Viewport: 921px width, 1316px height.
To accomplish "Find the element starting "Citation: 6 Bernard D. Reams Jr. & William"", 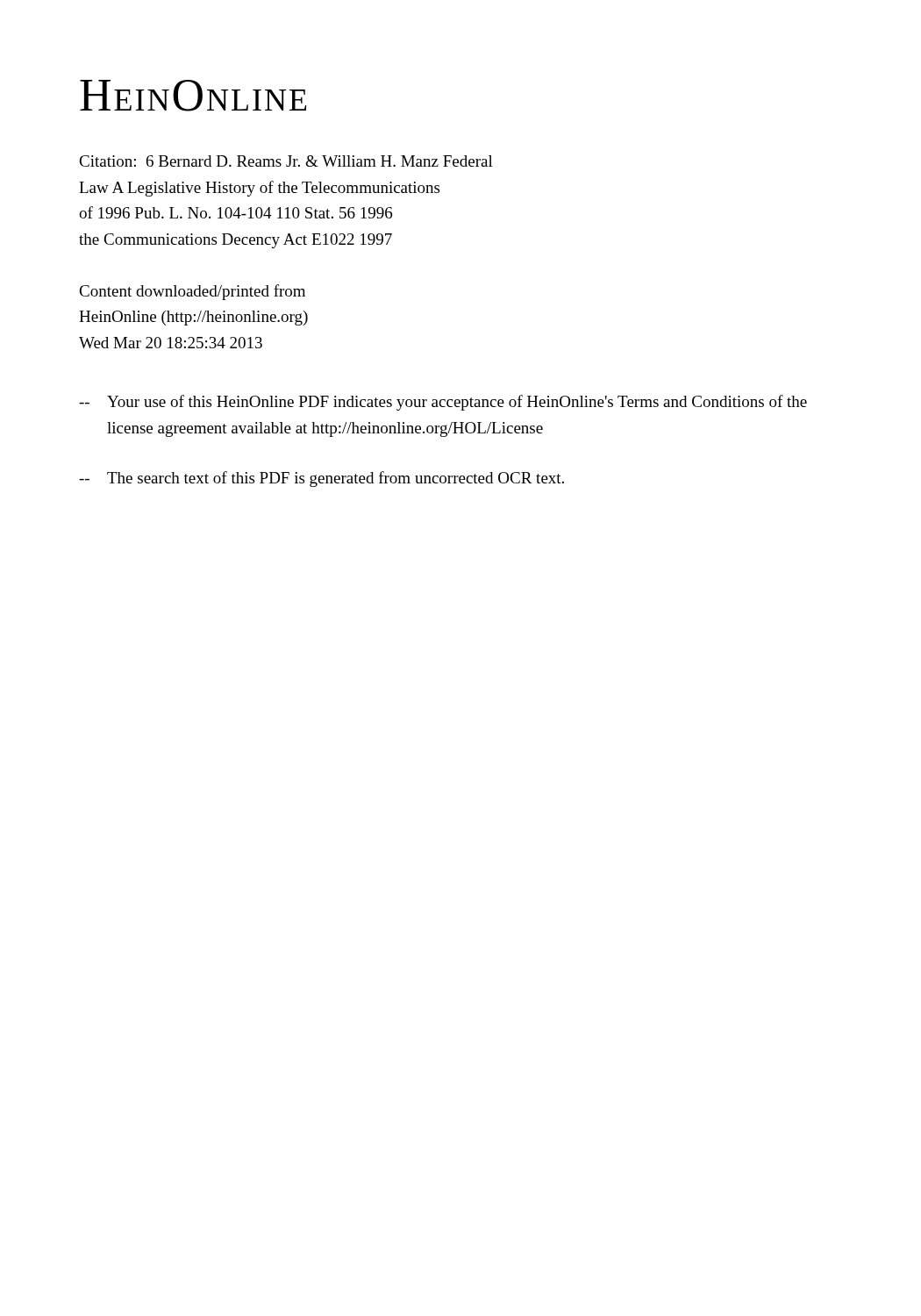I will point(286,200).
